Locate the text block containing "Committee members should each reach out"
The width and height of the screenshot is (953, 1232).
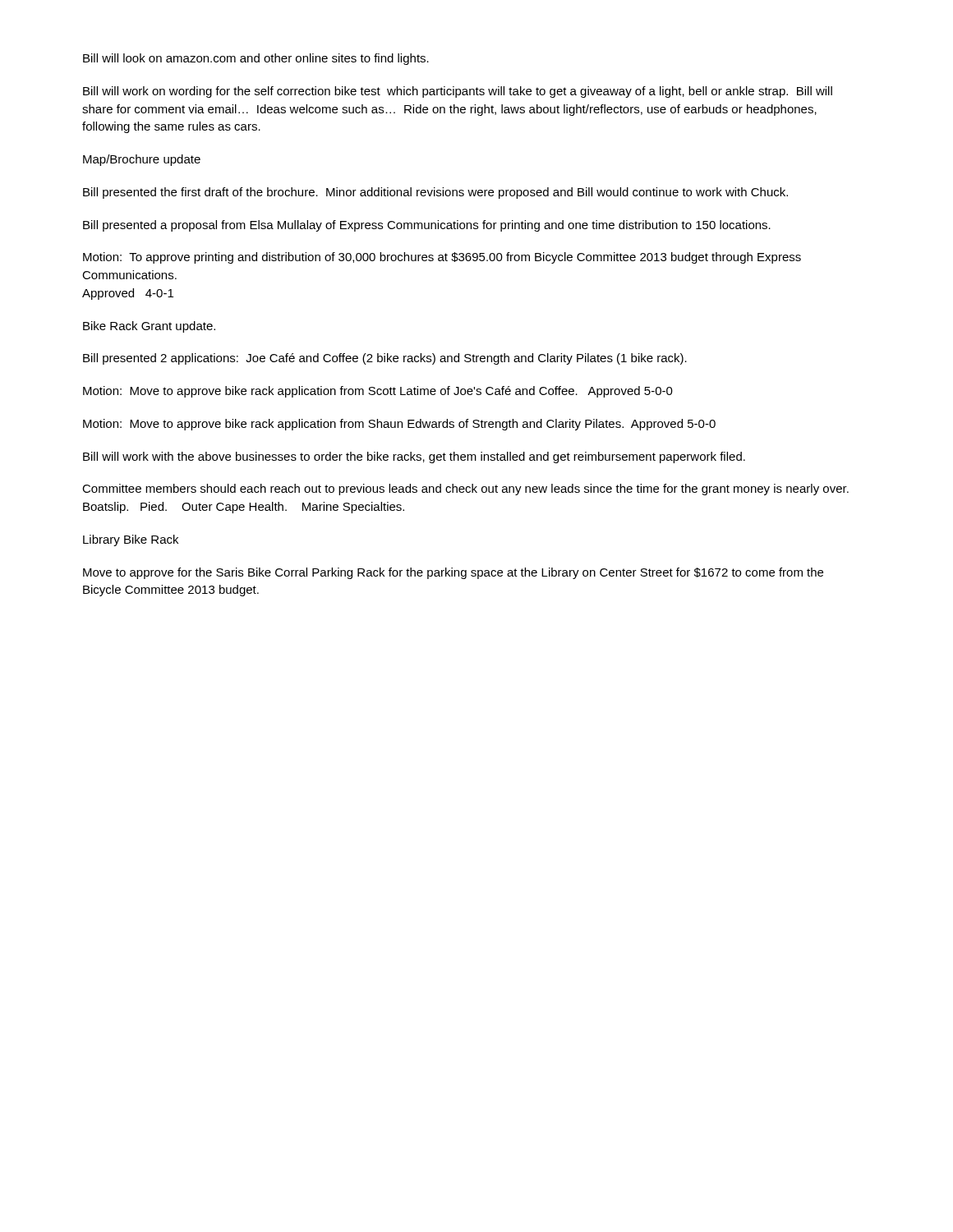click(466, 497)
